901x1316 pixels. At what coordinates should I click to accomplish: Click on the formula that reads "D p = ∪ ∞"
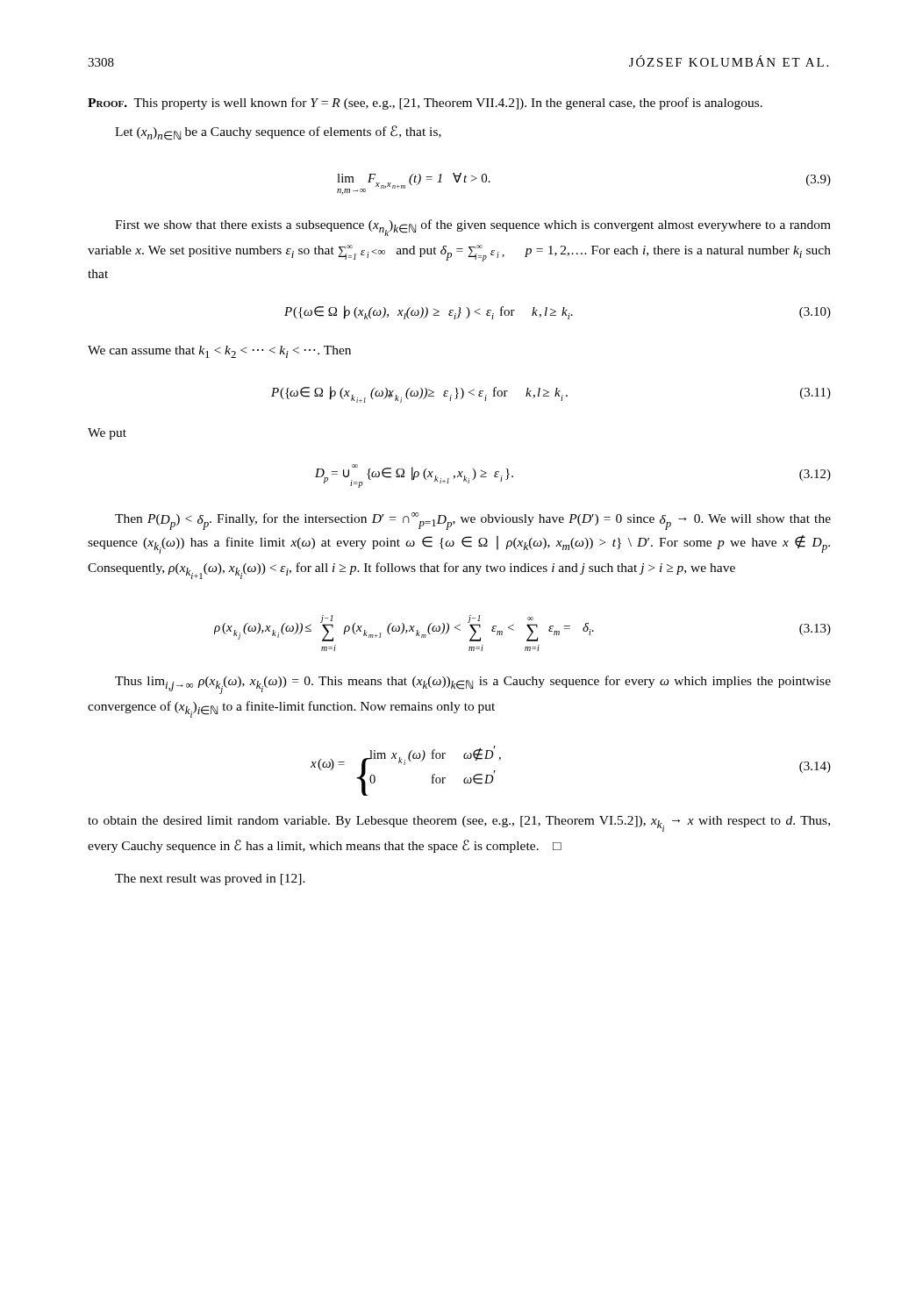[415, 476]
